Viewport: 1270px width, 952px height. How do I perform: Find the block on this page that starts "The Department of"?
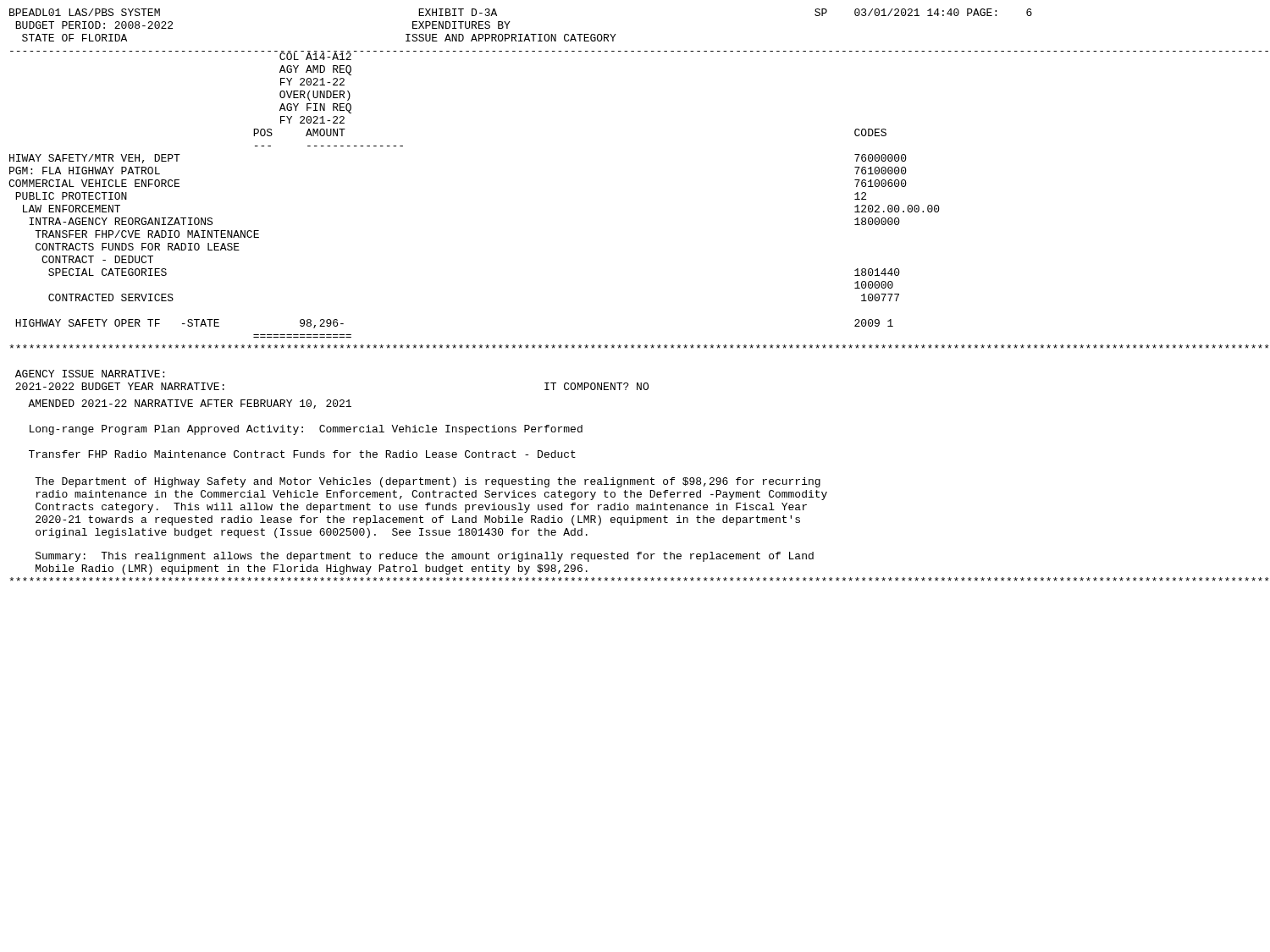click(x=635, y=507)
